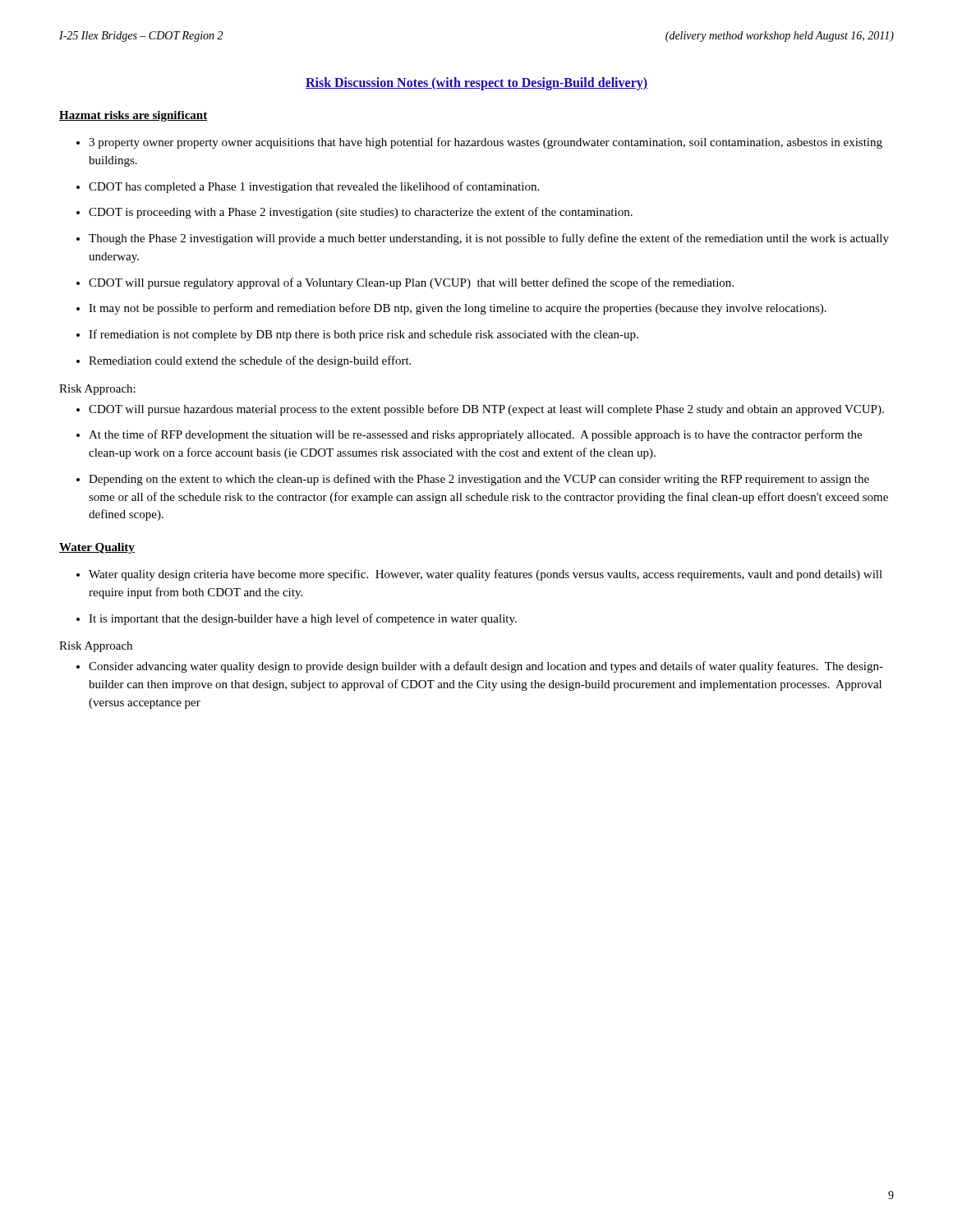Screen dimensions: 1232x953
Task: Click on the list item that reads "CDOT will pursue regulatory"
Action: [412, 282]
